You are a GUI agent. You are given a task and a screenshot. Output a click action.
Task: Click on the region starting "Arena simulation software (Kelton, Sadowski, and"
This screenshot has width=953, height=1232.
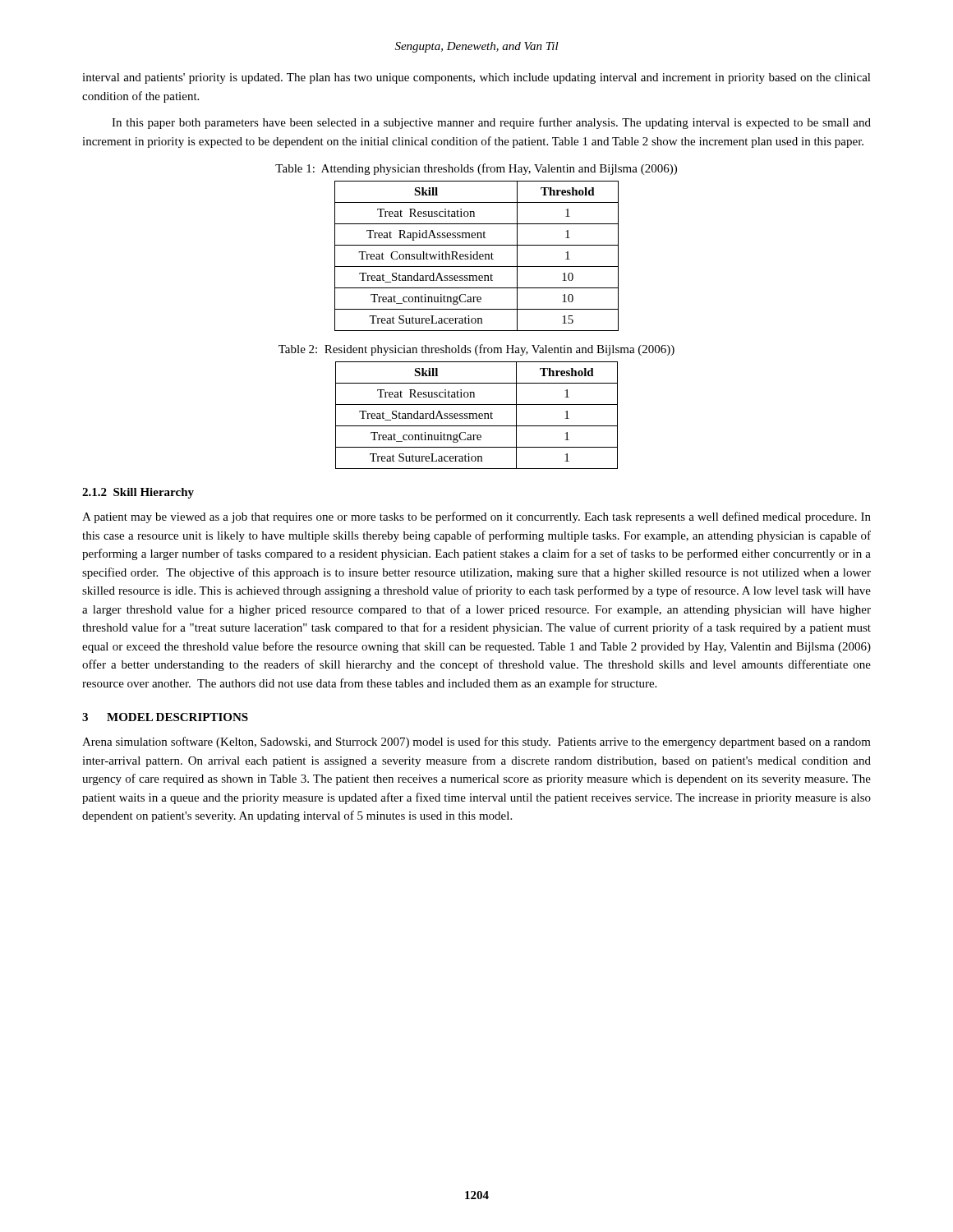pyautogui.click(x=476, y=779)
